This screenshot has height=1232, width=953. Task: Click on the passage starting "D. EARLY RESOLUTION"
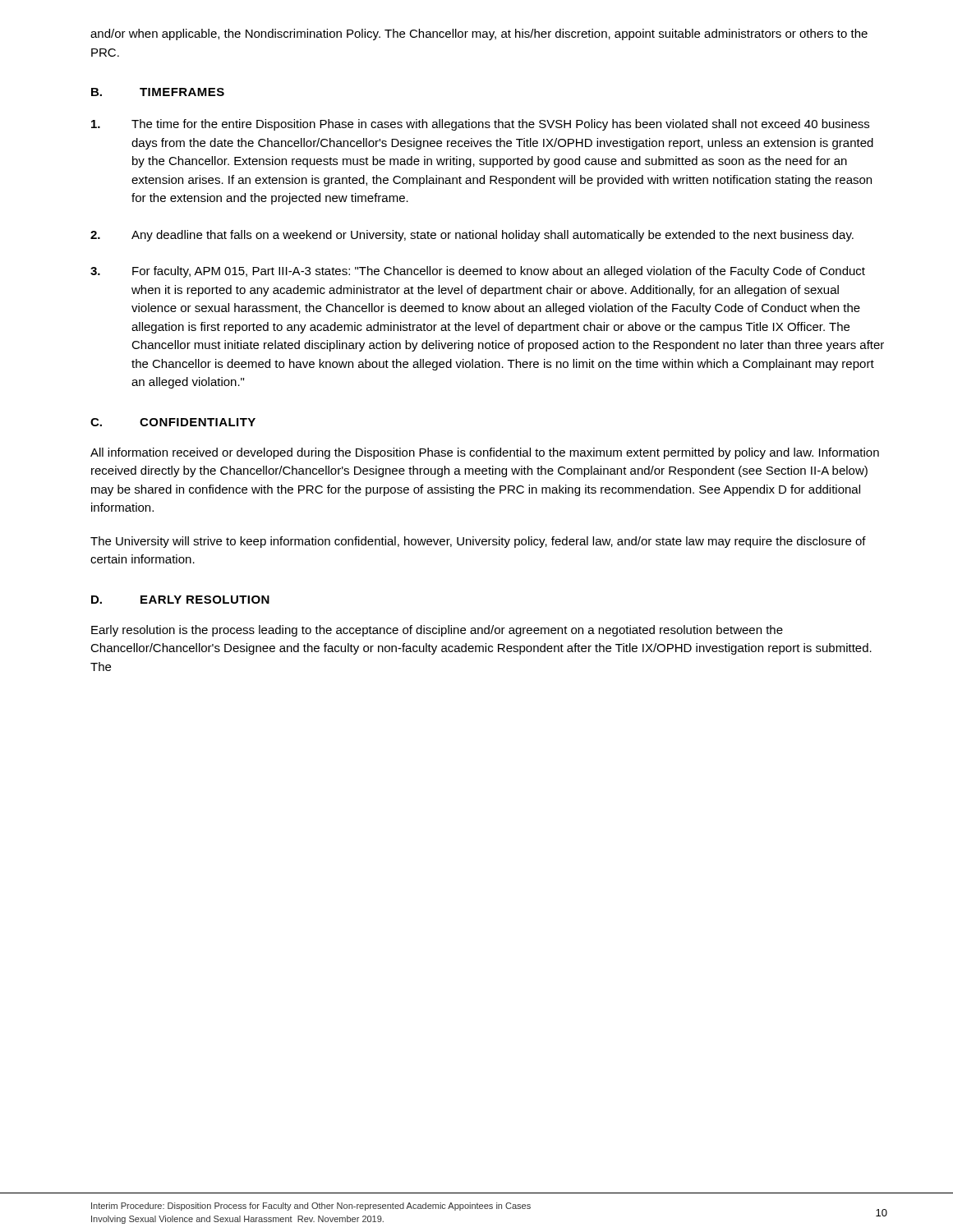(x=180, y=599)
